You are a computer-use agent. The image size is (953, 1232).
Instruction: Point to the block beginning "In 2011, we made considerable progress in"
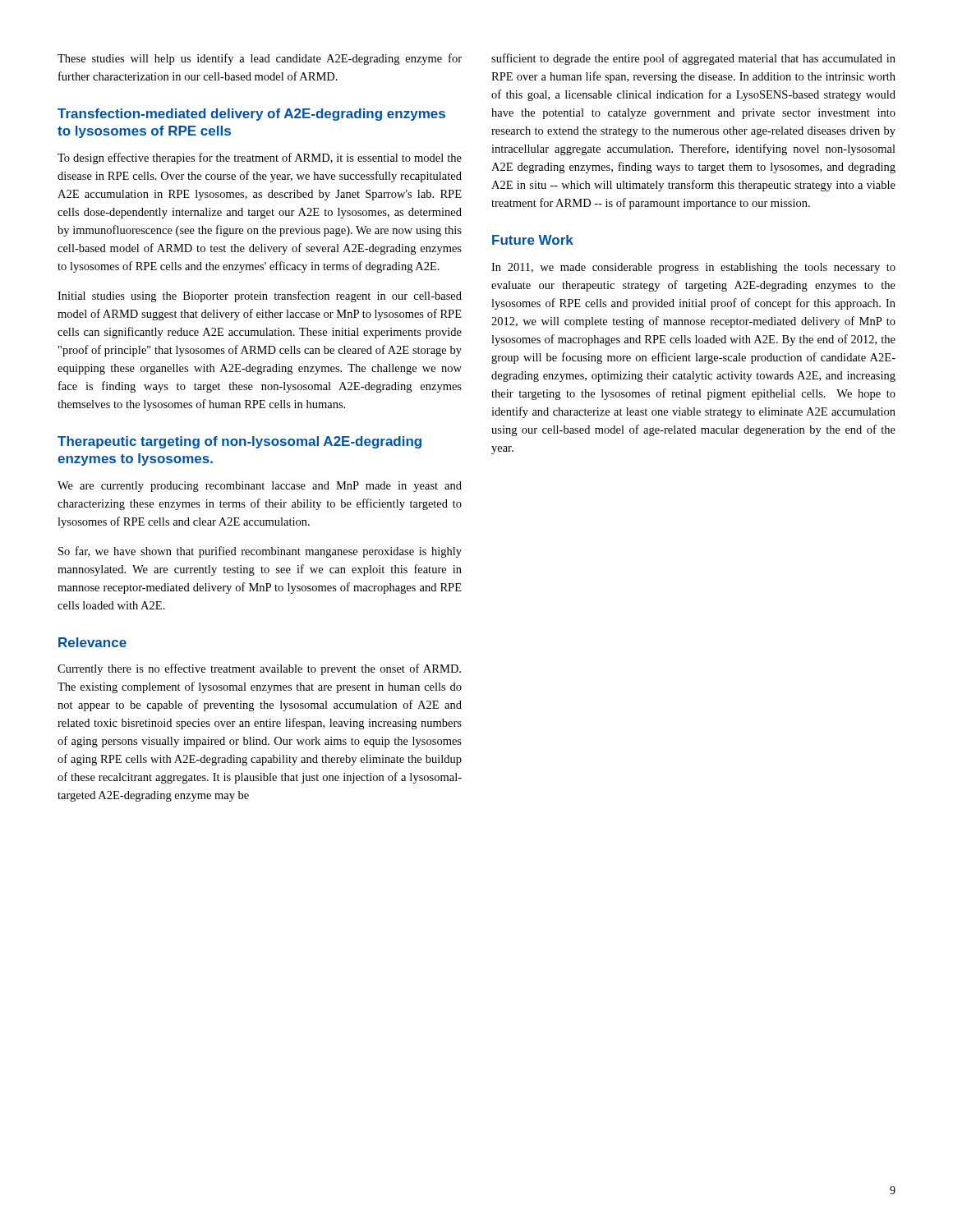693,357
